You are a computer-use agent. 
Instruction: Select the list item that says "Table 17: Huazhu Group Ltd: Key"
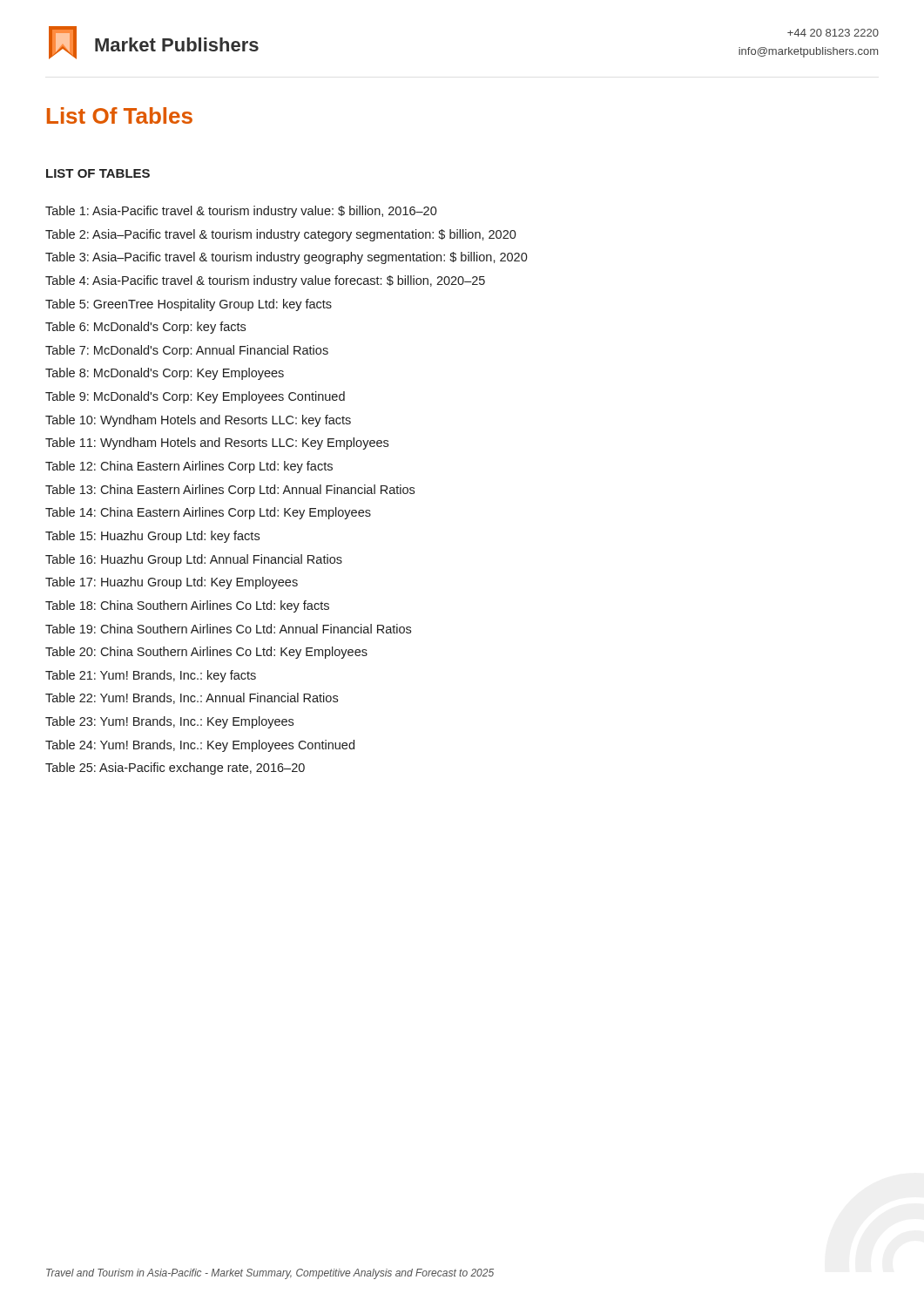172,582
